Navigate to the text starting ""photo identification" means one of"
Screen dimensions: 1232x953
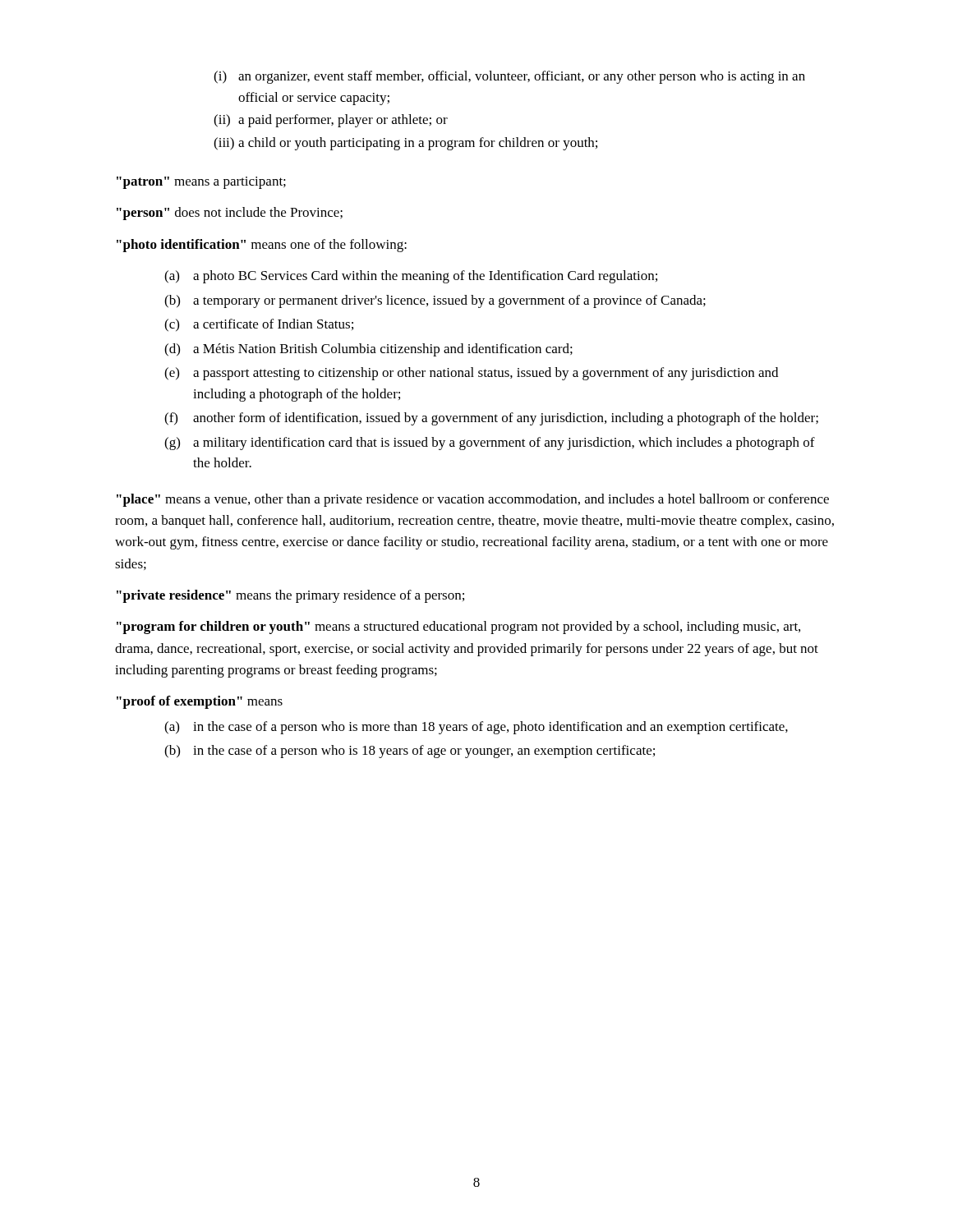pyautogui.click(x=261, y=244)
